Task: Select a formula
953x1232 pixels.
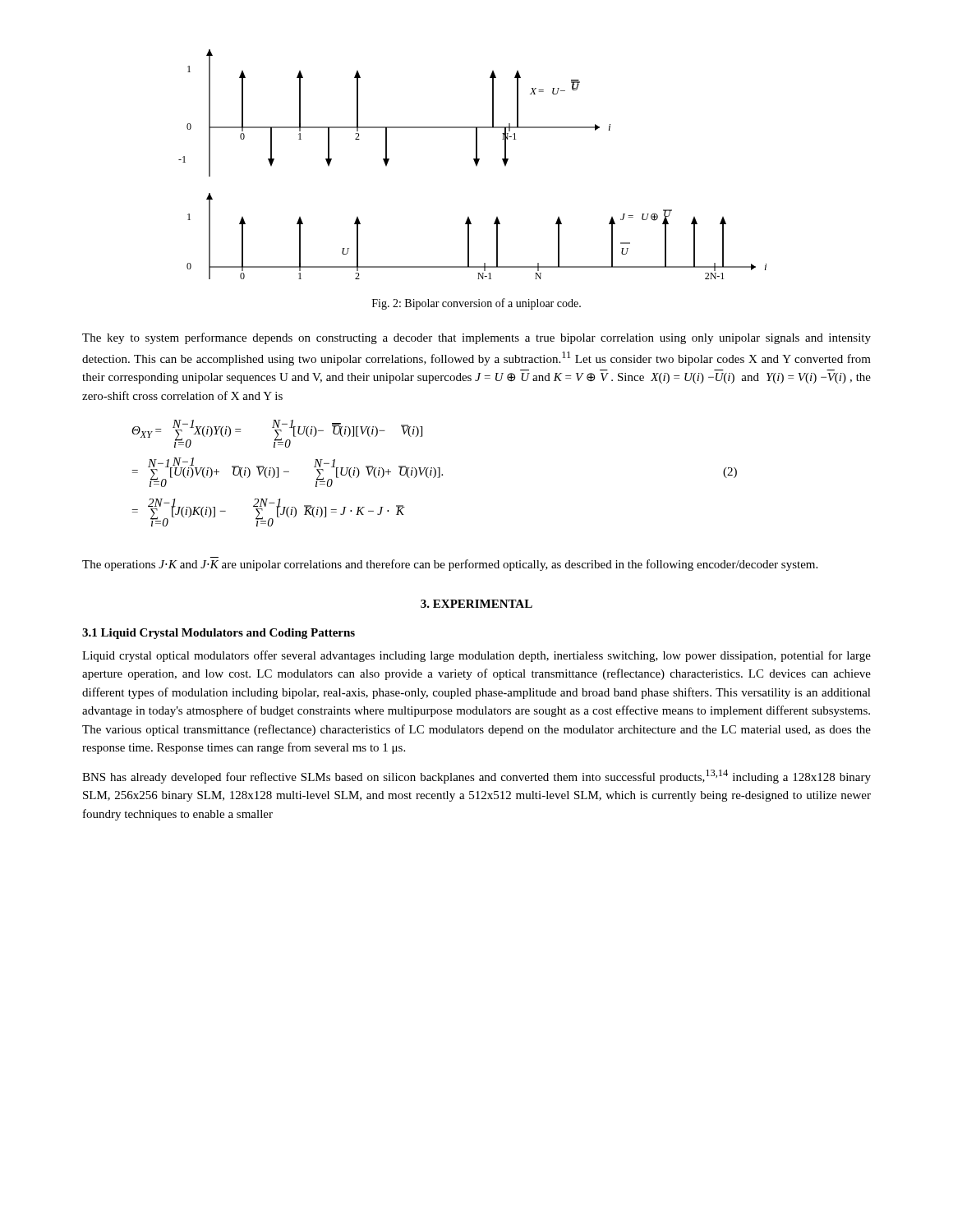Action: tap(468, 480)
